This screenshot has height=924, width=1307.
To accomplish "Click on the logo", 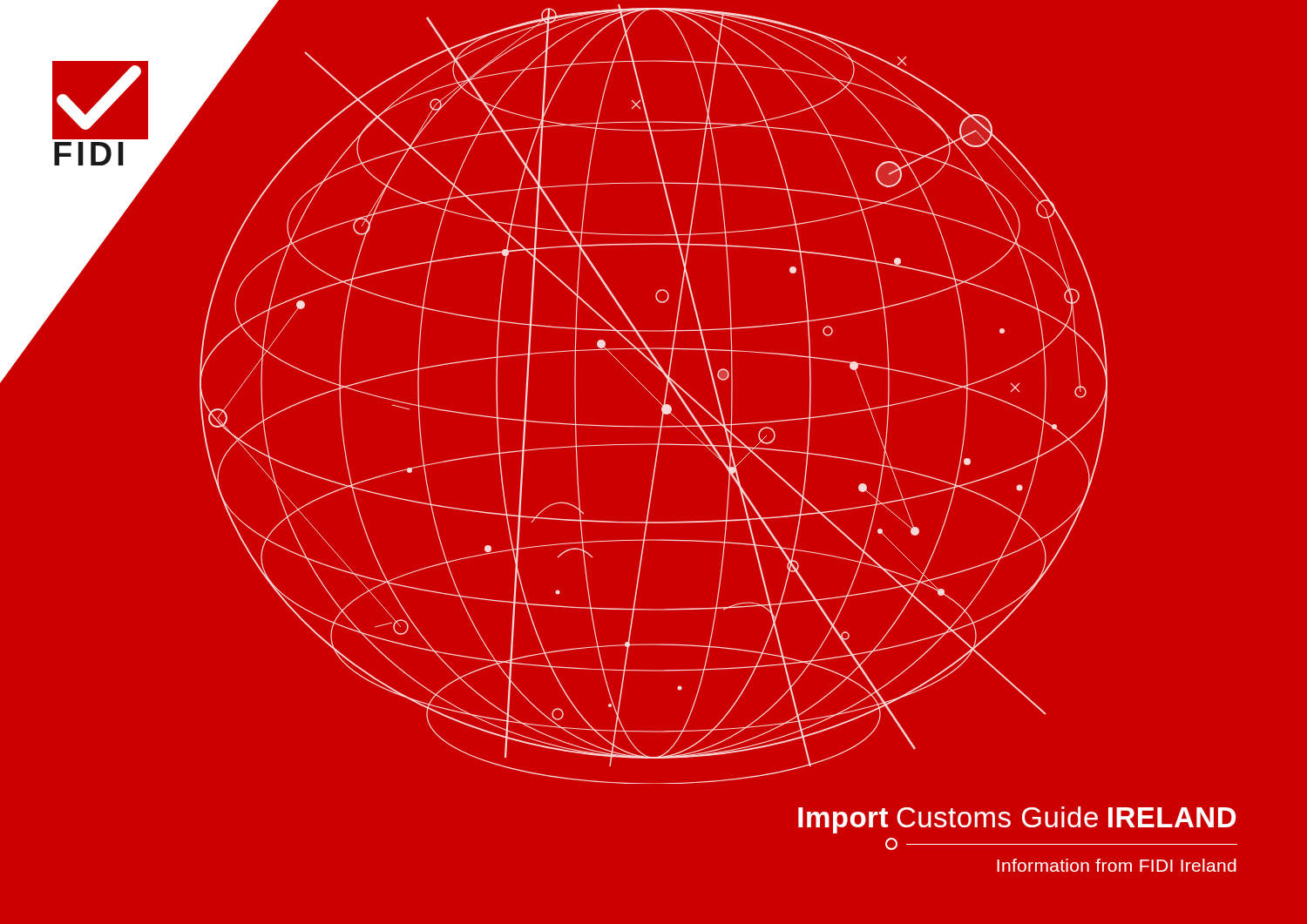I will (113, 122).
